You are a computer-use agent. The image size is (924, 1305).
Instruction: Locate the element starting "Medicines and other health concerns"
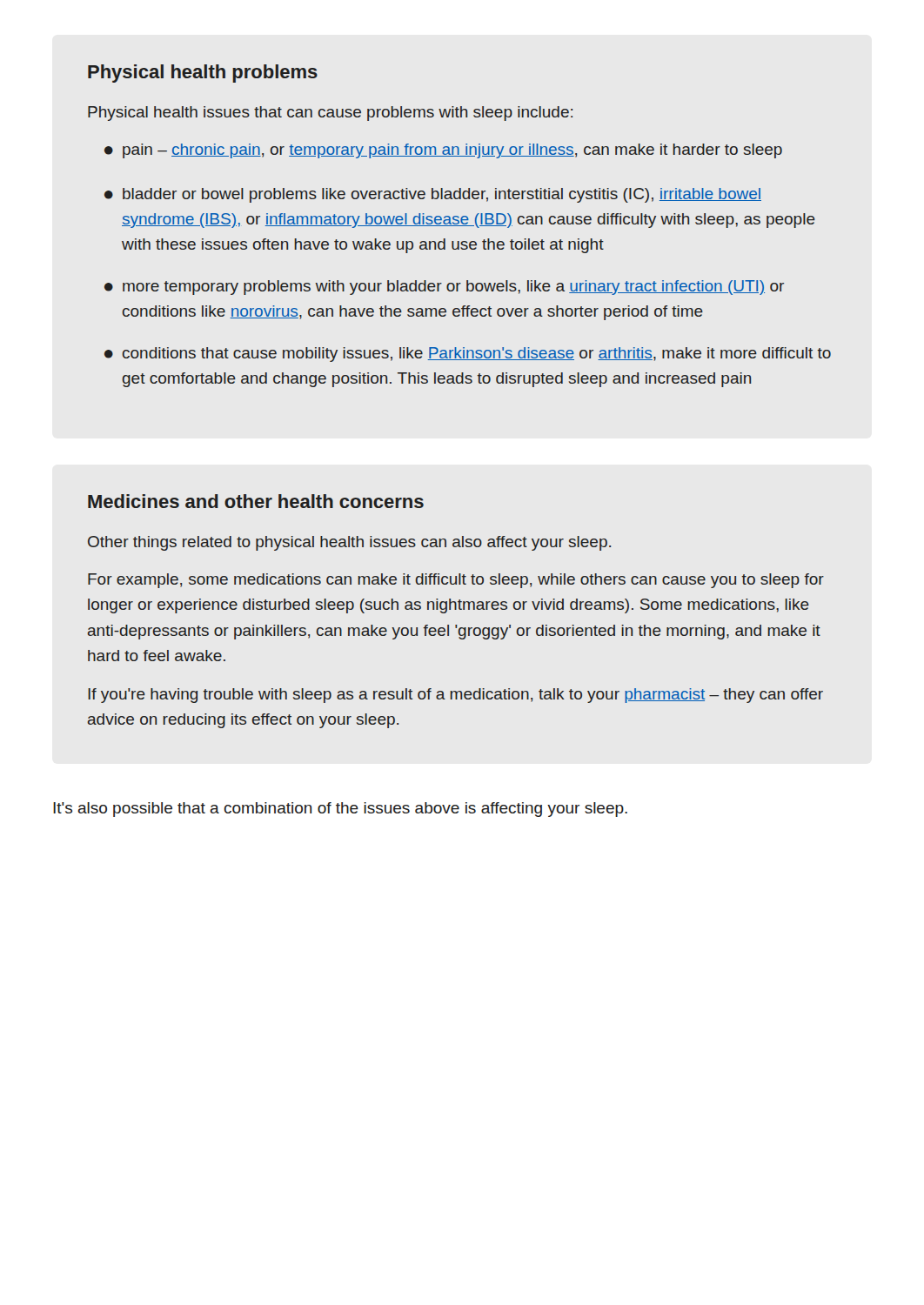[x=256, y=501]
